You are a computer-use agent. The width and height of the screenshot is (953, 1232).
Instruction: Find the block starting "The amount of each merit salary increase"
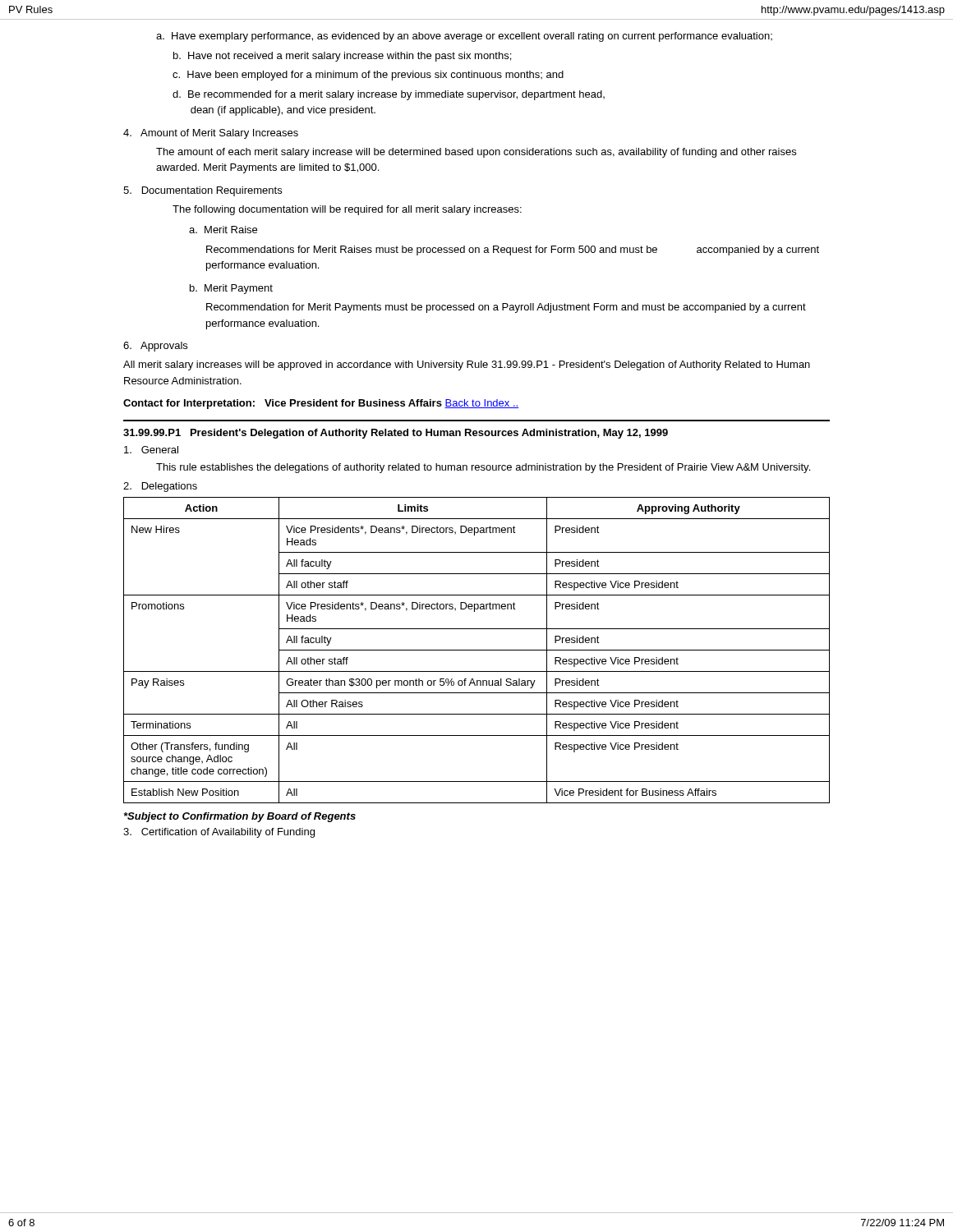(476, 159)
